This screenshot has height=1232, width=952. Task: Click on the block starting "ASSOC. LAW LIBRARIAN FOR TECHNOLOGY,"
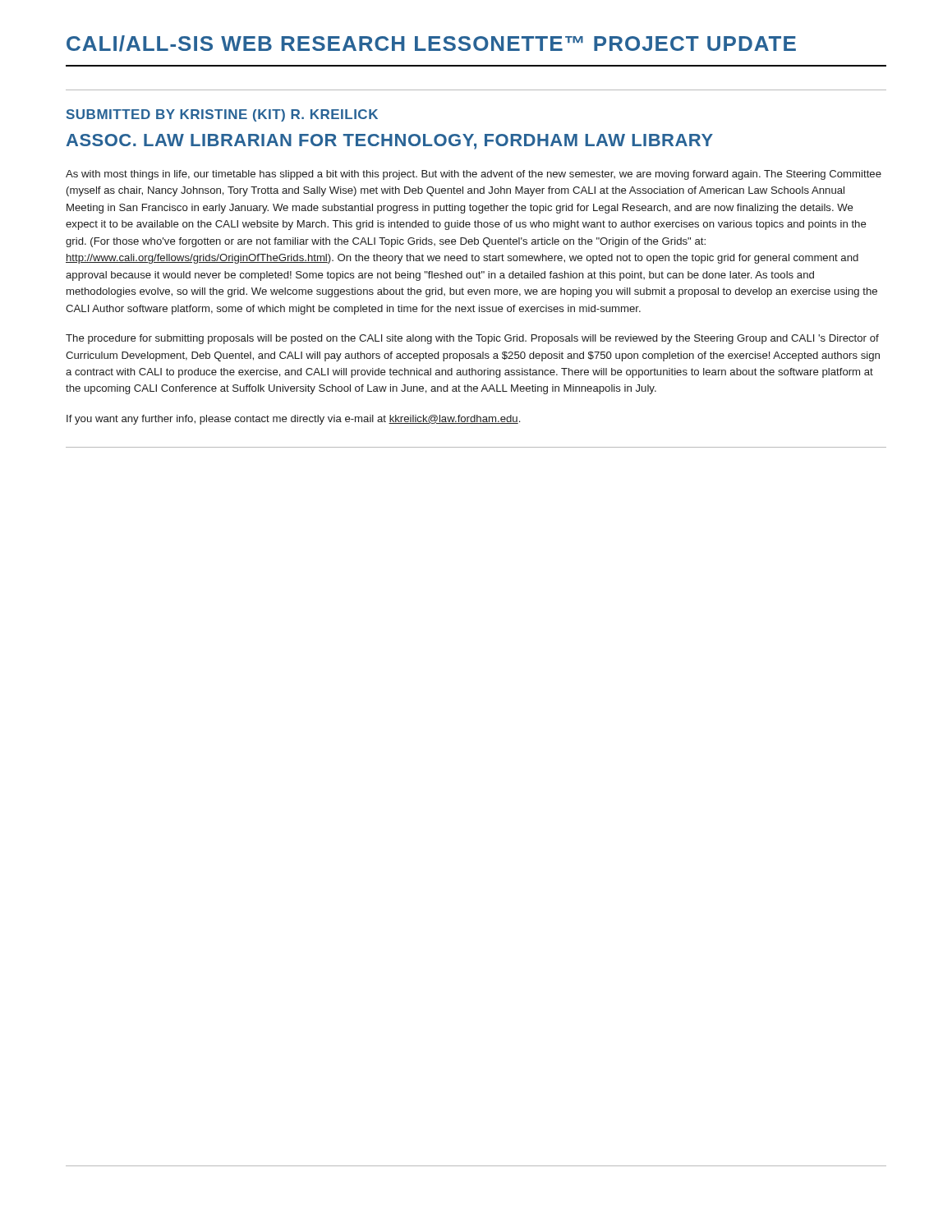tap(390, 140)
